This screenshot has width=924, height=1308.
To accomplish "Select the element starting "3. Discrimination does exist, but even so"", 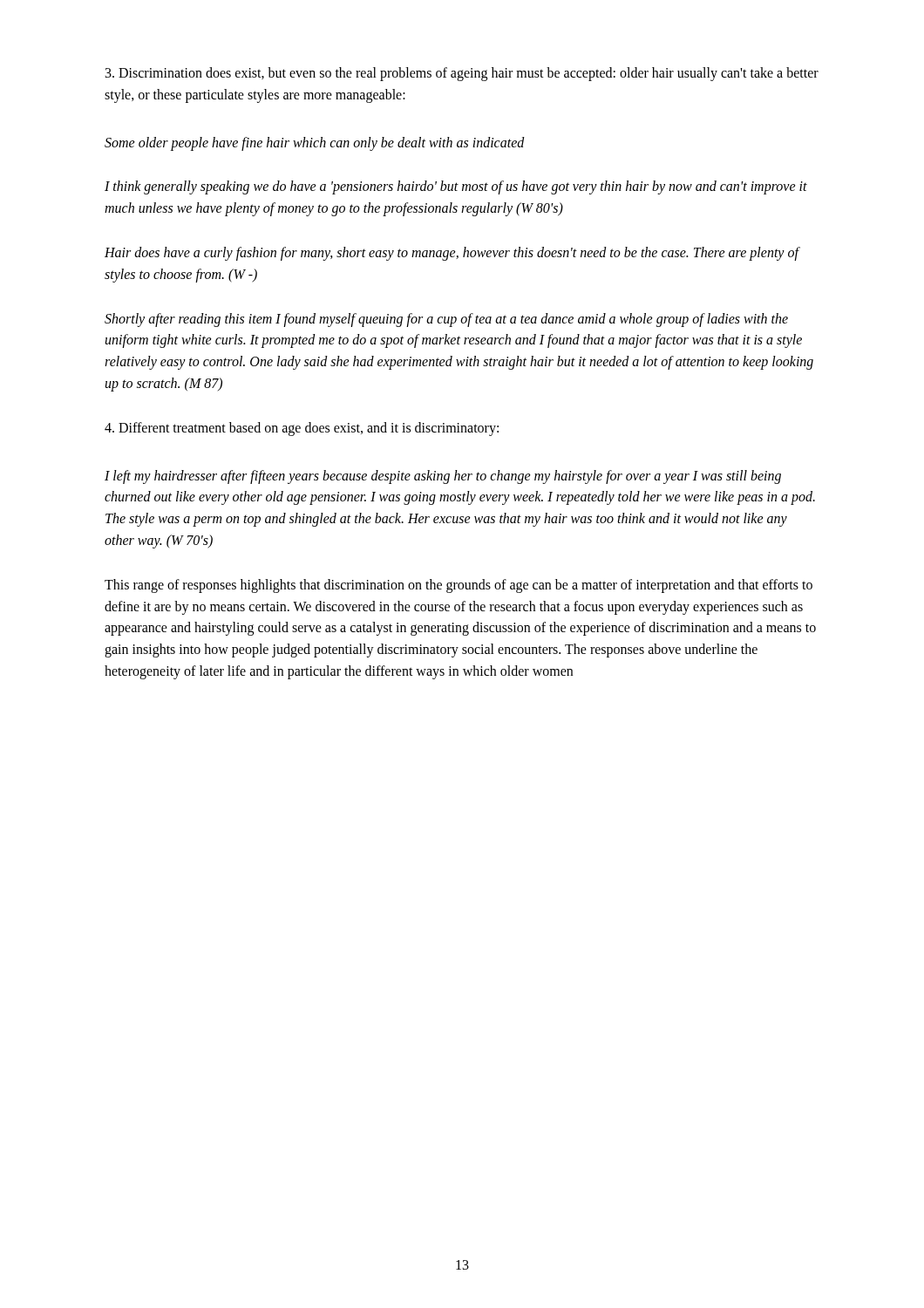I will click(461, 84).
